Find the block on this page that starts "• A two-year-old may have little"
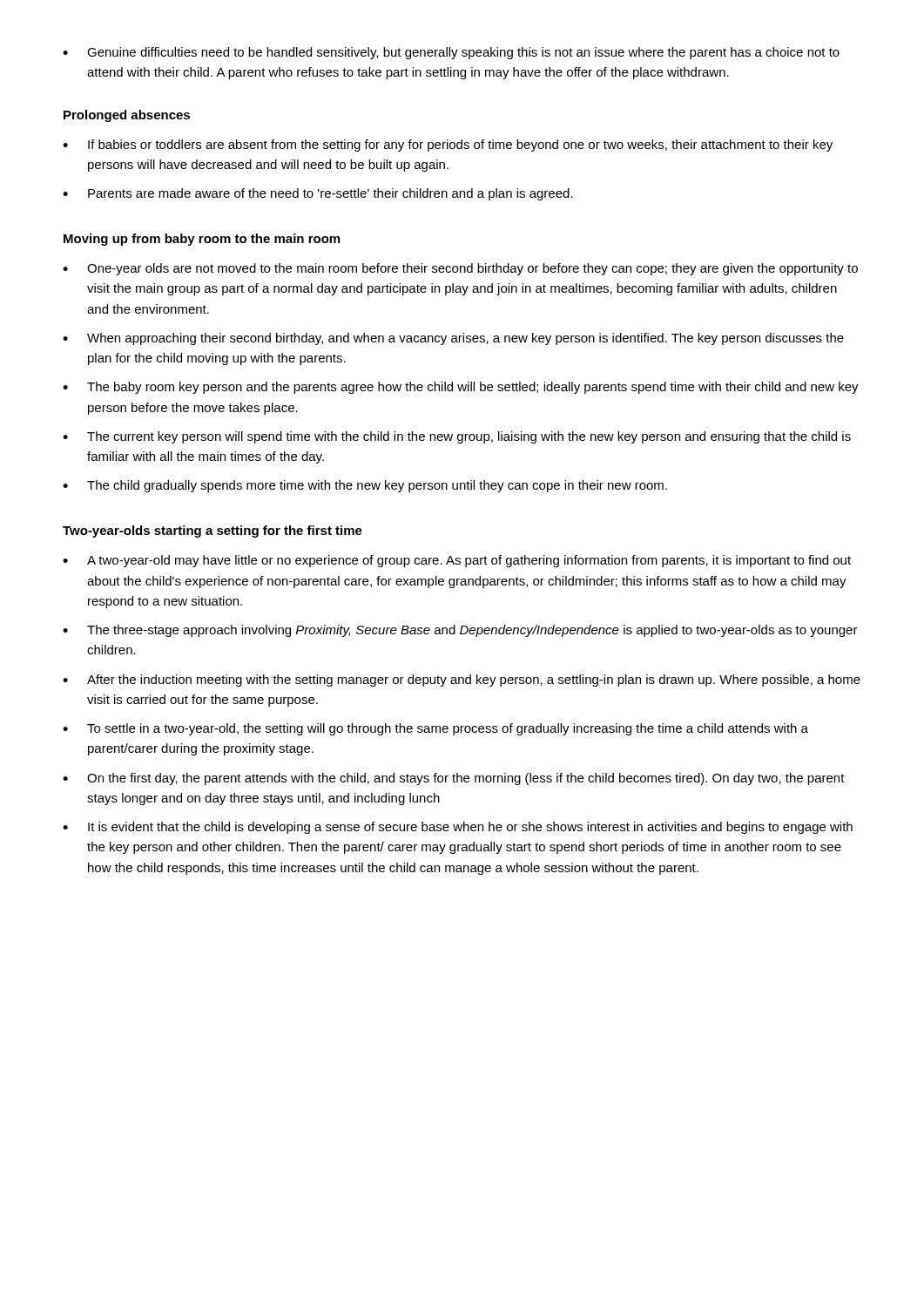This screenshot has width=924, height=1307. (462, 580)
